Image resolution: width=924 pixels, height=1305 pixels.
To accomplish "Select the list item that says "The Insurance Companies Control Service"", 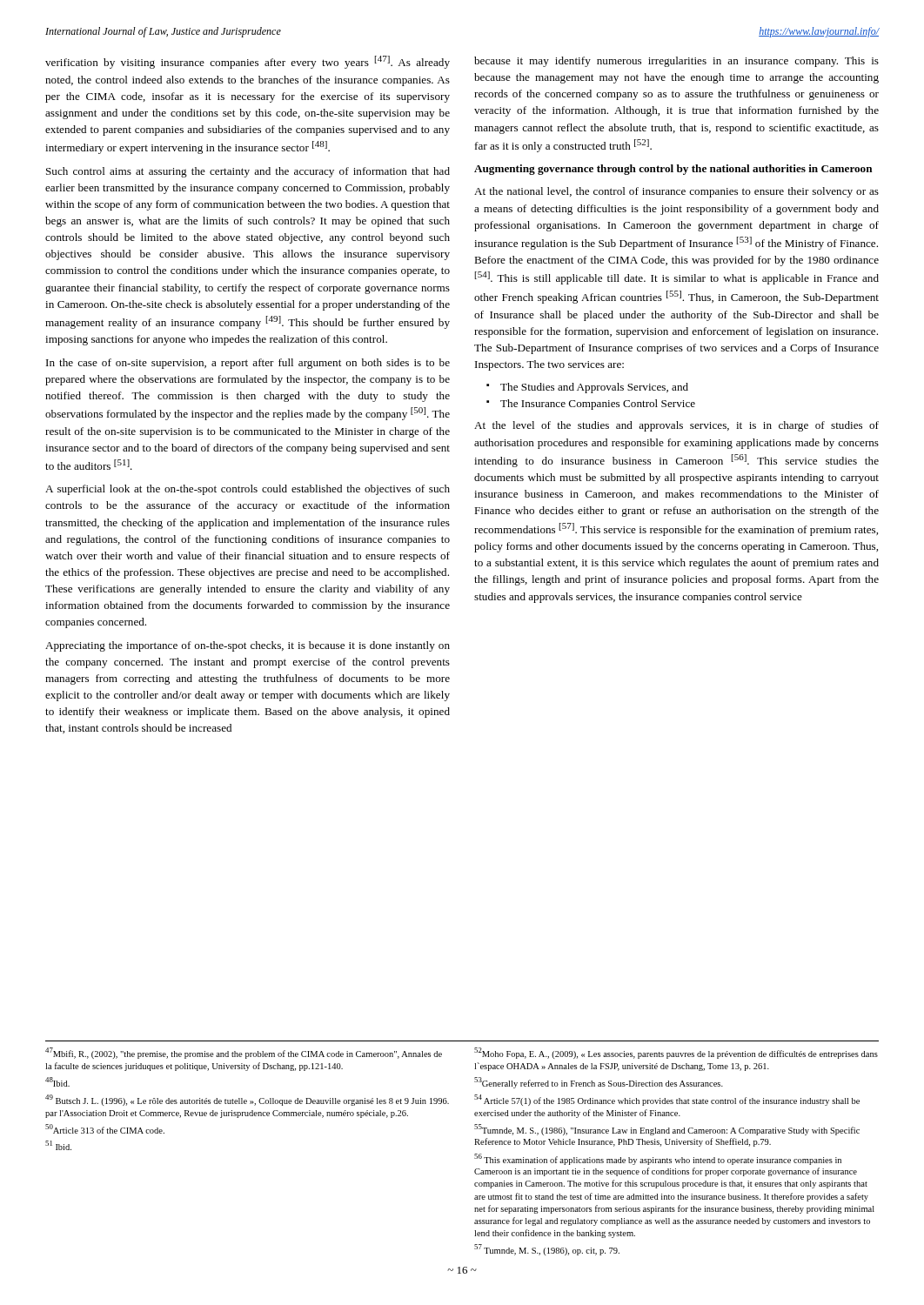I will tap(598, 404).
